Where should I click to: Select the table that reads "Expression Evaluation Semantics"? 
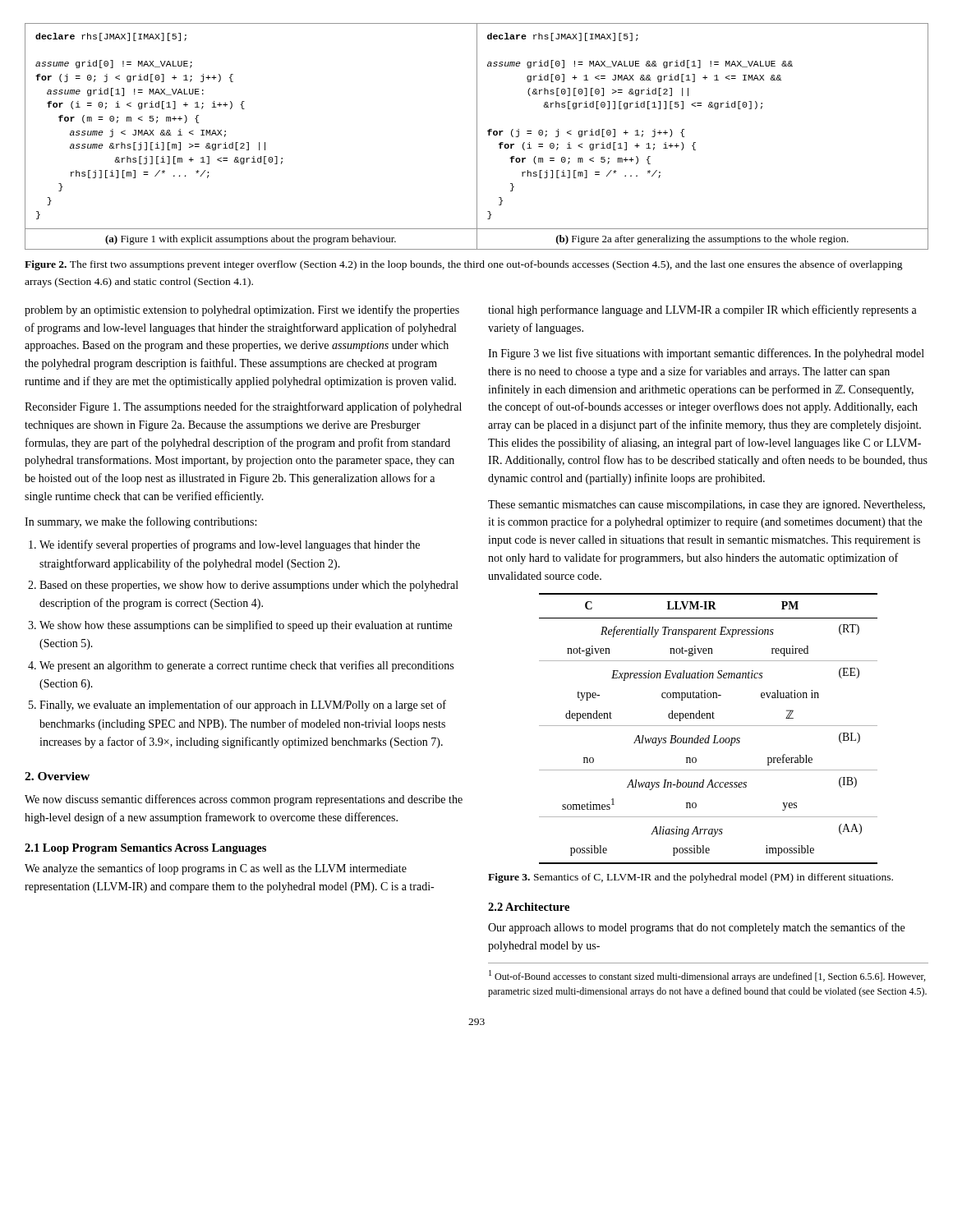pyautogui.click(x=708, y=729)
